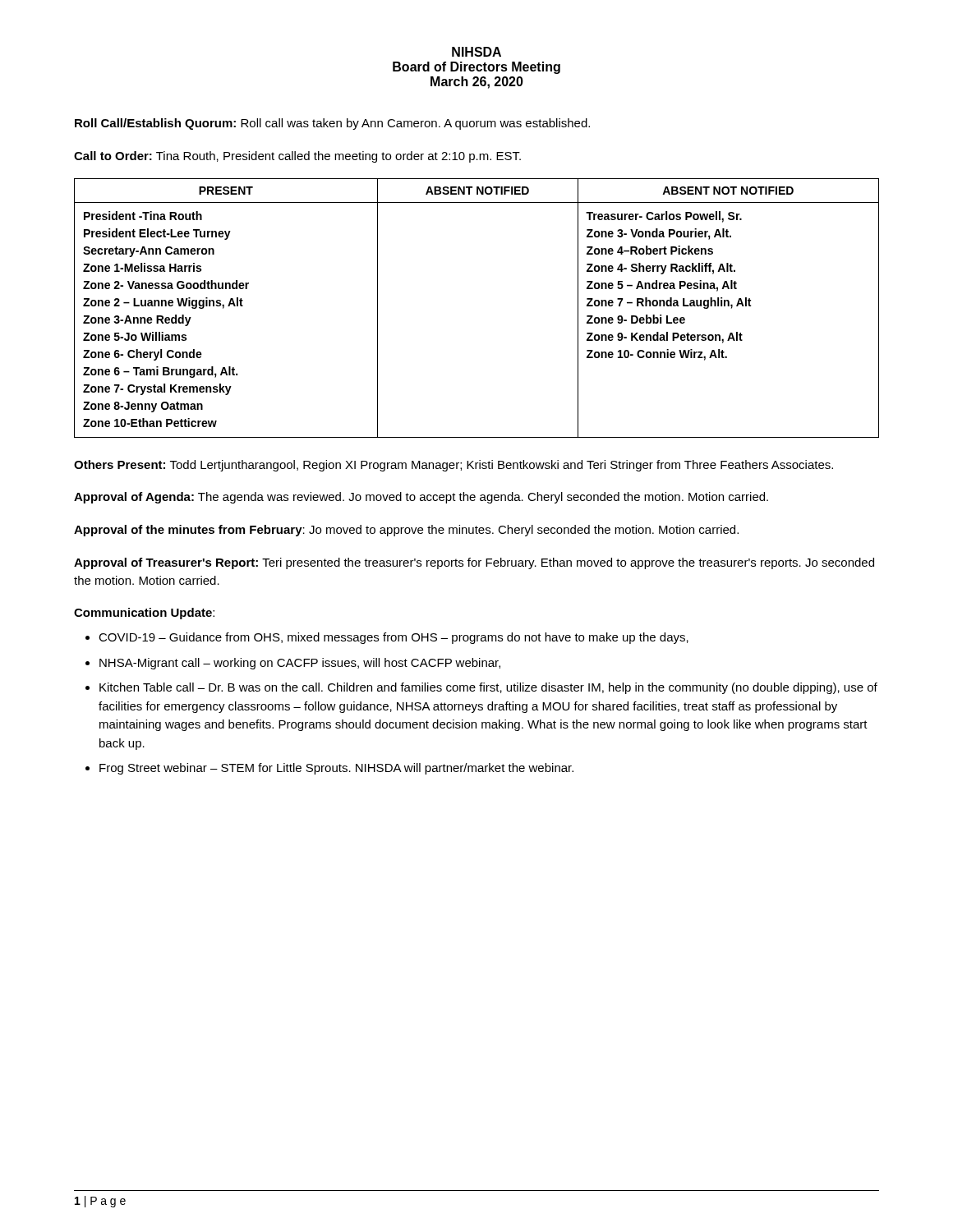
Task: Locate the region starting "COVID-19 – Guidance from OHS, mixed messages"
Action: click(394, 637)
